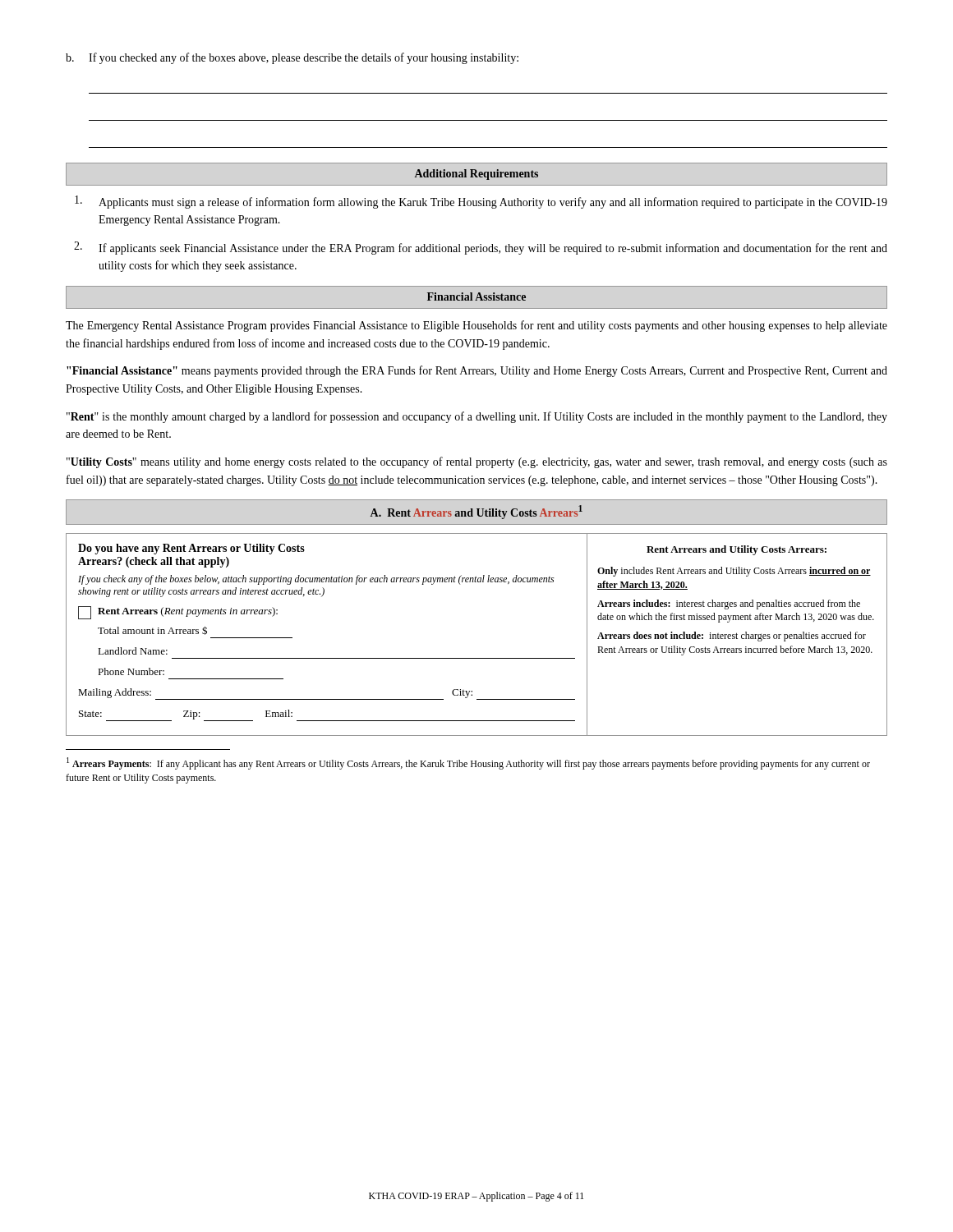Image resolution: width=953 pixels, height=1232 pixels.
Task: Click on the passage starting "The Emergency Rental Assistance"
Action: click(476, 335)
